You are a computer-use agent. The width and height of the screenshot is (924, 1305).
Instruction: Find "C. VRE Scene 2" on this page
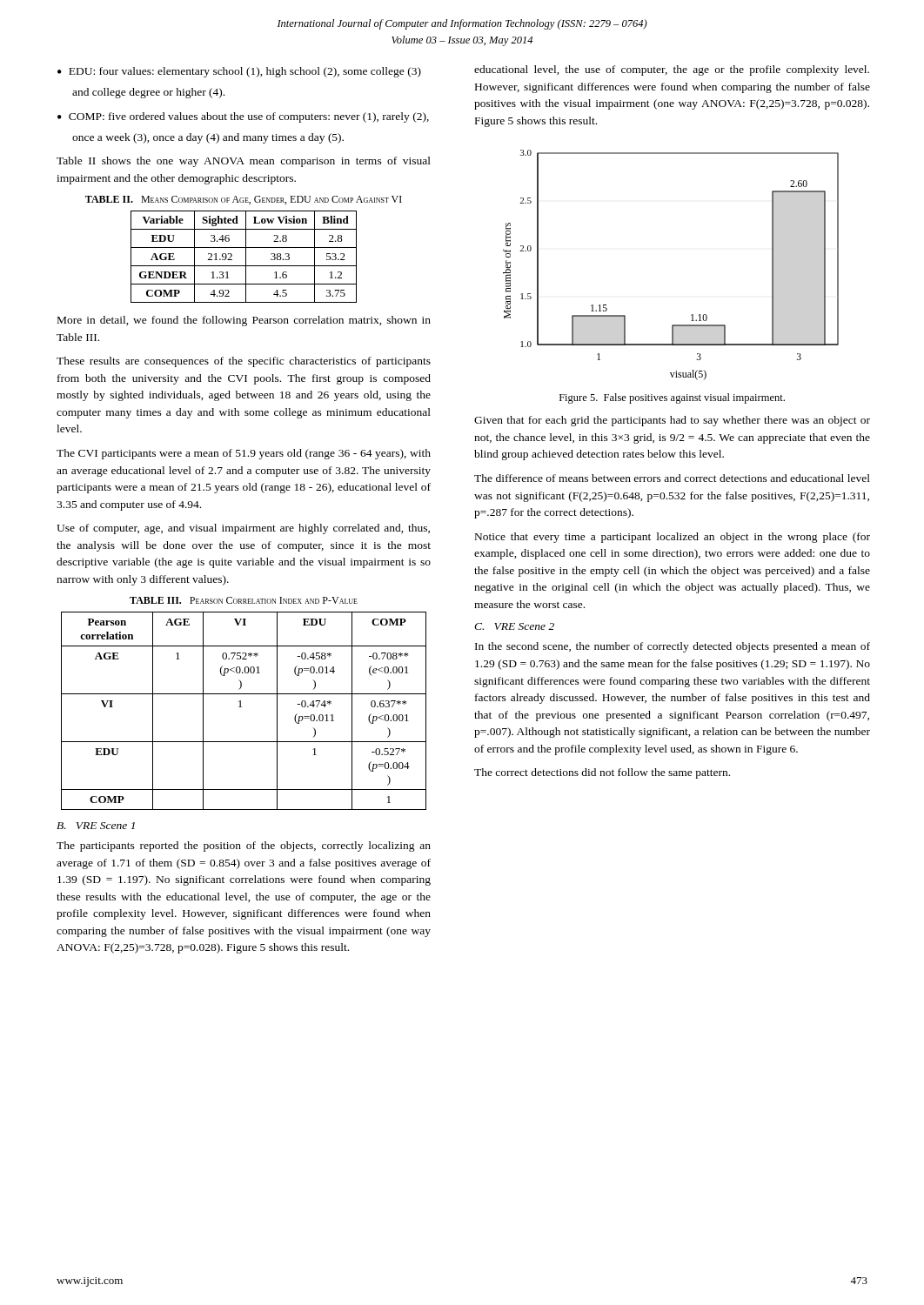pos(514,626)
